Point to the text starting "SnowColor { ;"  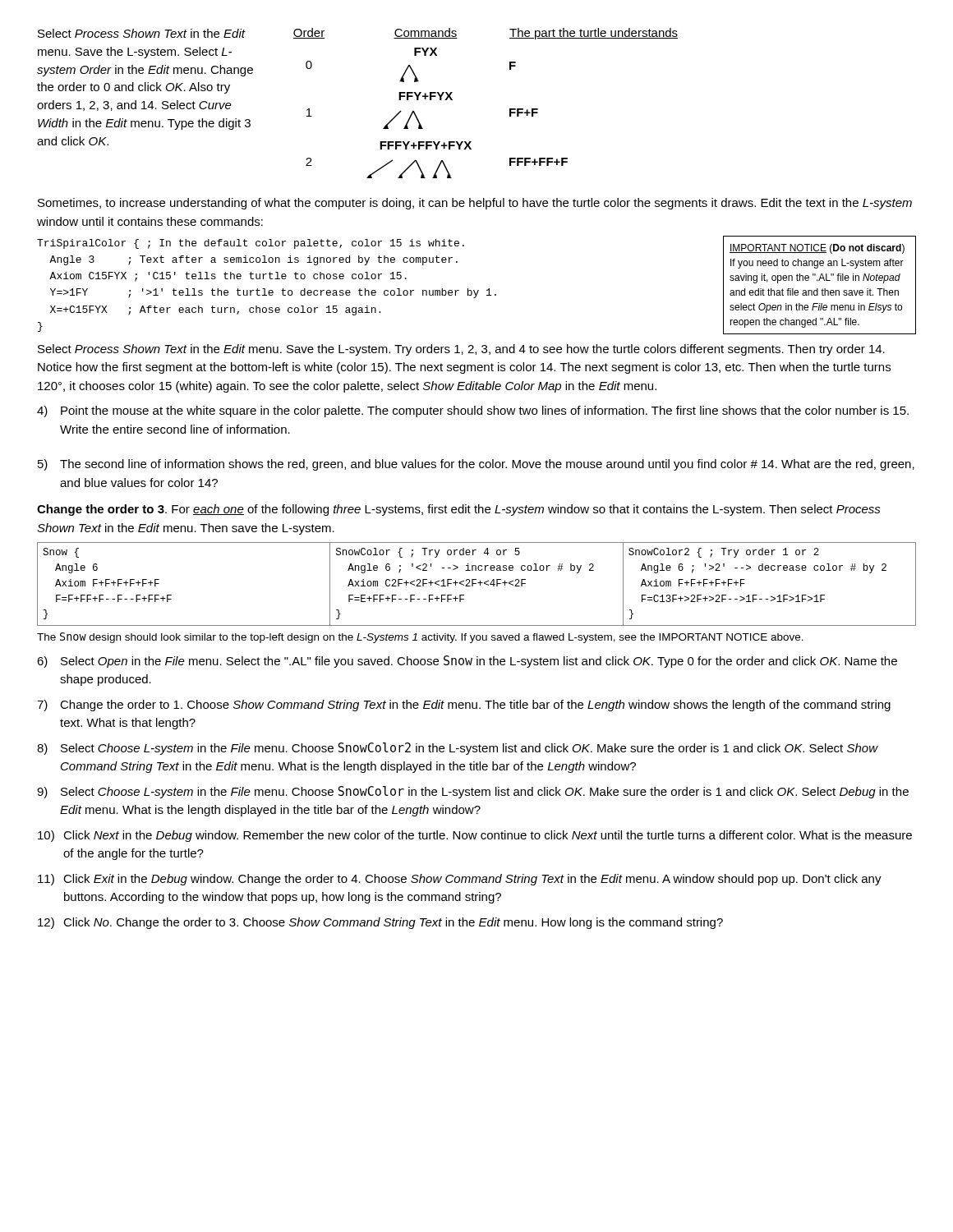coord(465,584)
